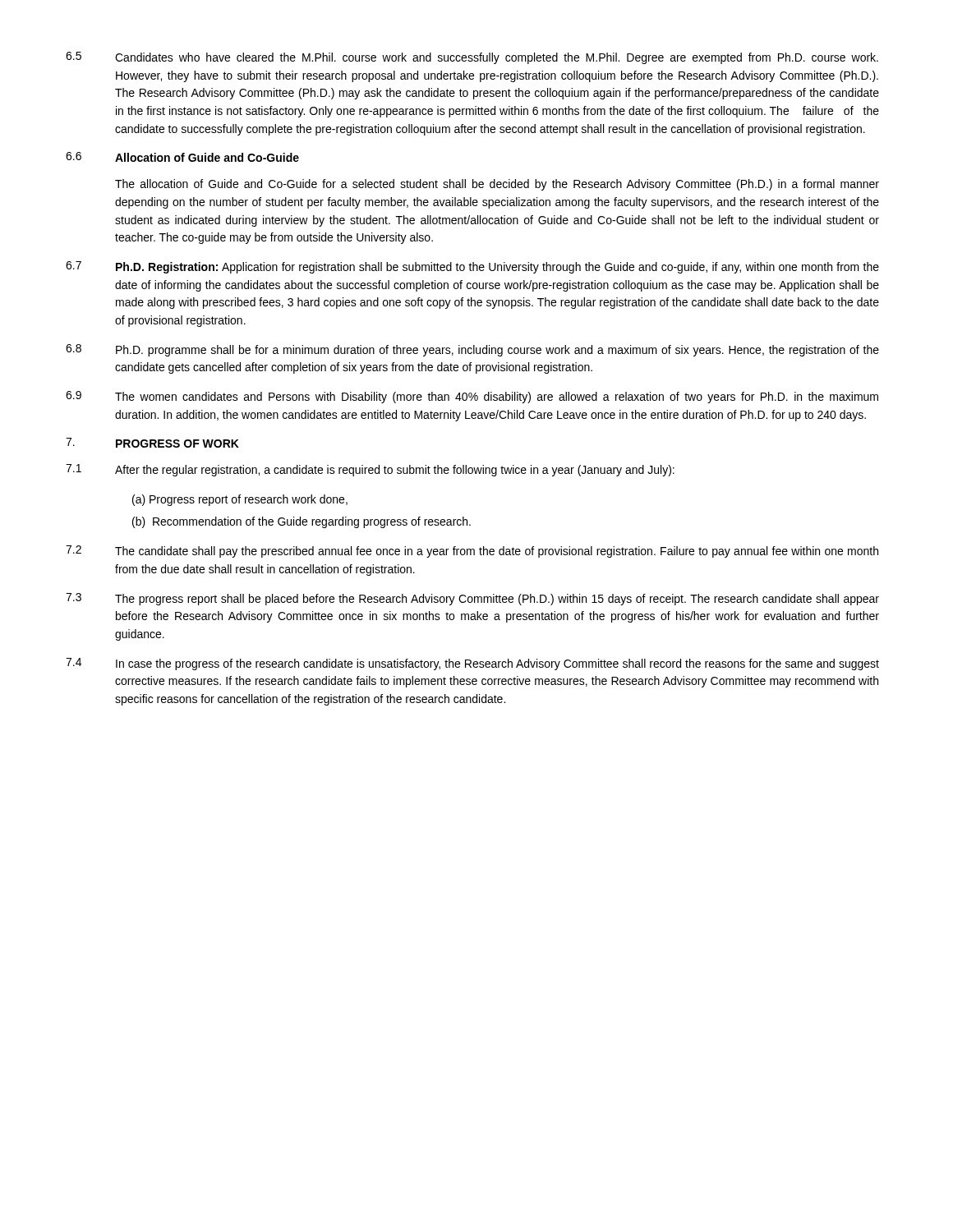The width and height of the screenshot is (953, 1232).
Task: Where is the passage that starts "9 The women candidates and"?
Action: tap(472, 406)
